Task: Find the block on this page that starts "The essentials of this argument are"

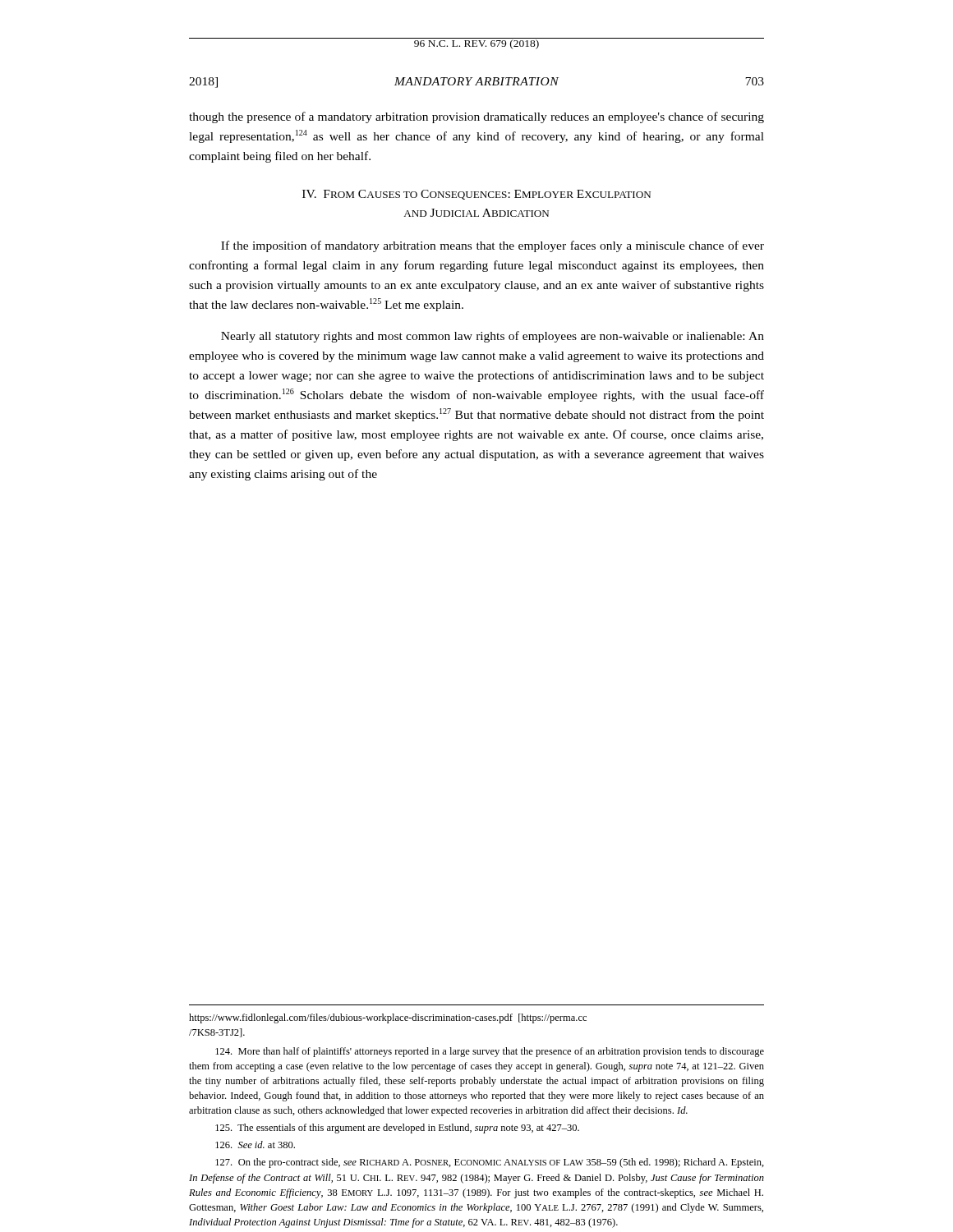Action: [x=397, y=1128]
